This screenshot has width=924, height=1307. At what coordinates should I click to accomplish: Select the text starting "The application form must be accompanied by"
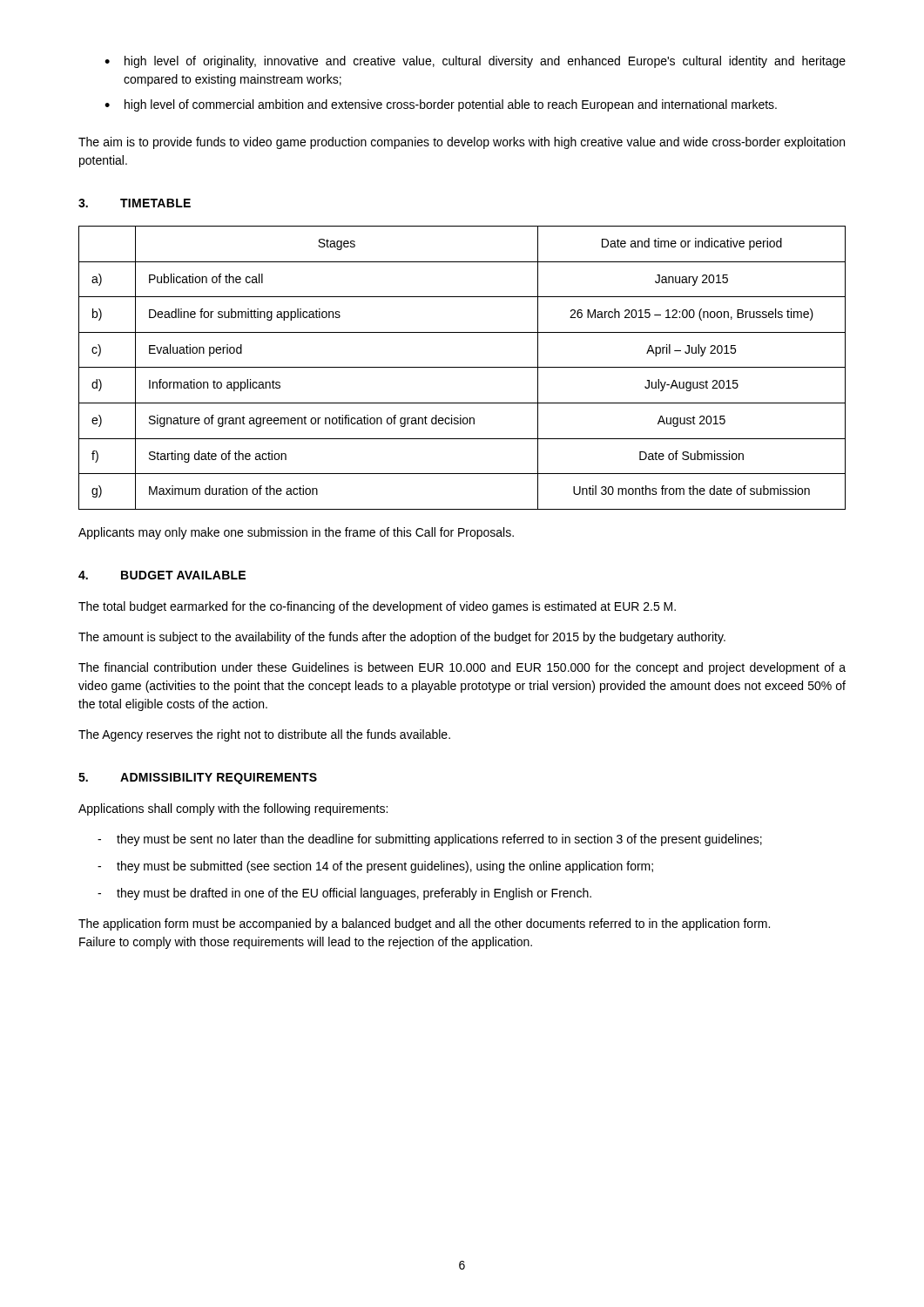click(425, 933)
